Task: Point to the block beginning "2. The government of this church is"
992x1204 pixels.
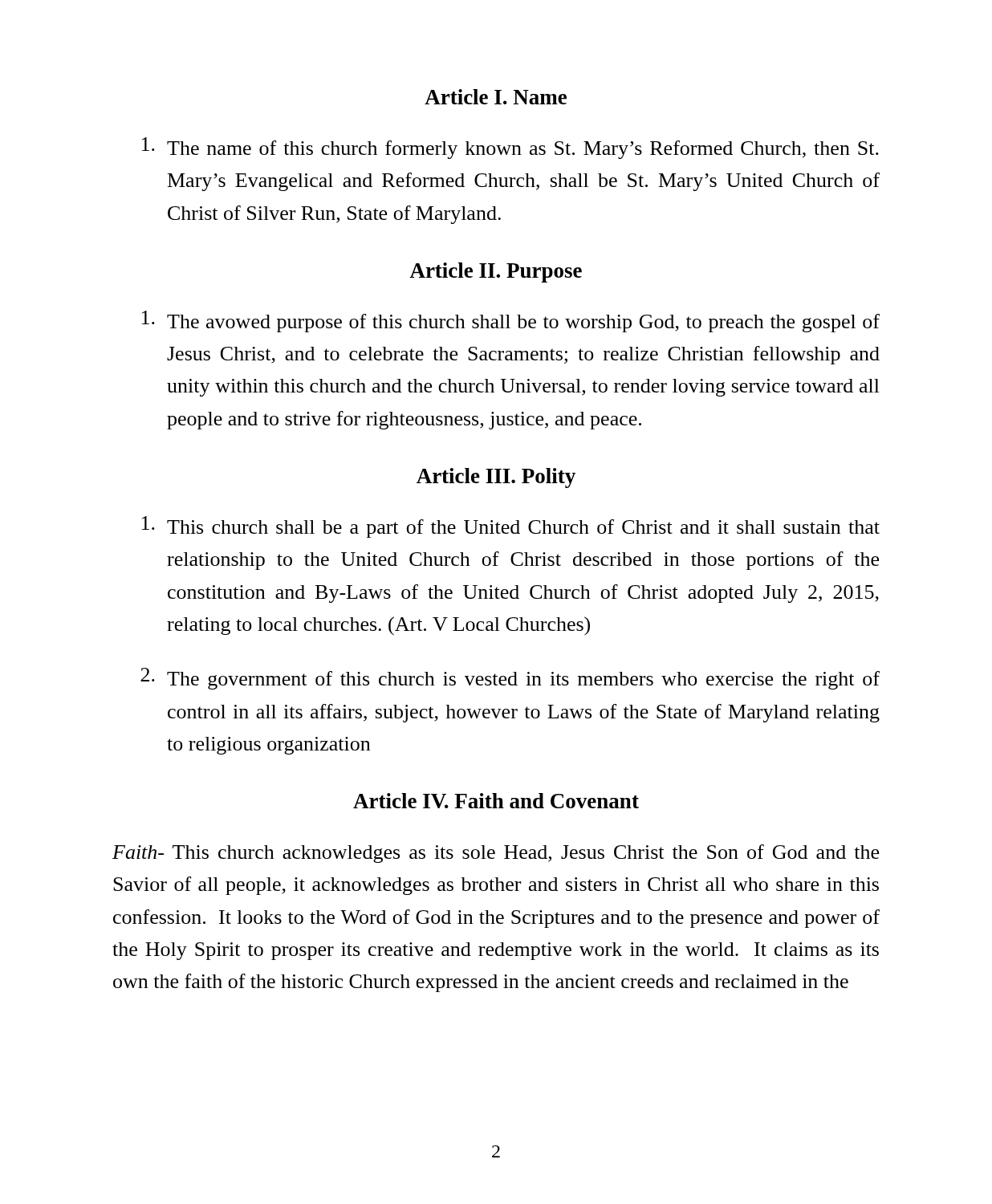Action: pos(500,712)
